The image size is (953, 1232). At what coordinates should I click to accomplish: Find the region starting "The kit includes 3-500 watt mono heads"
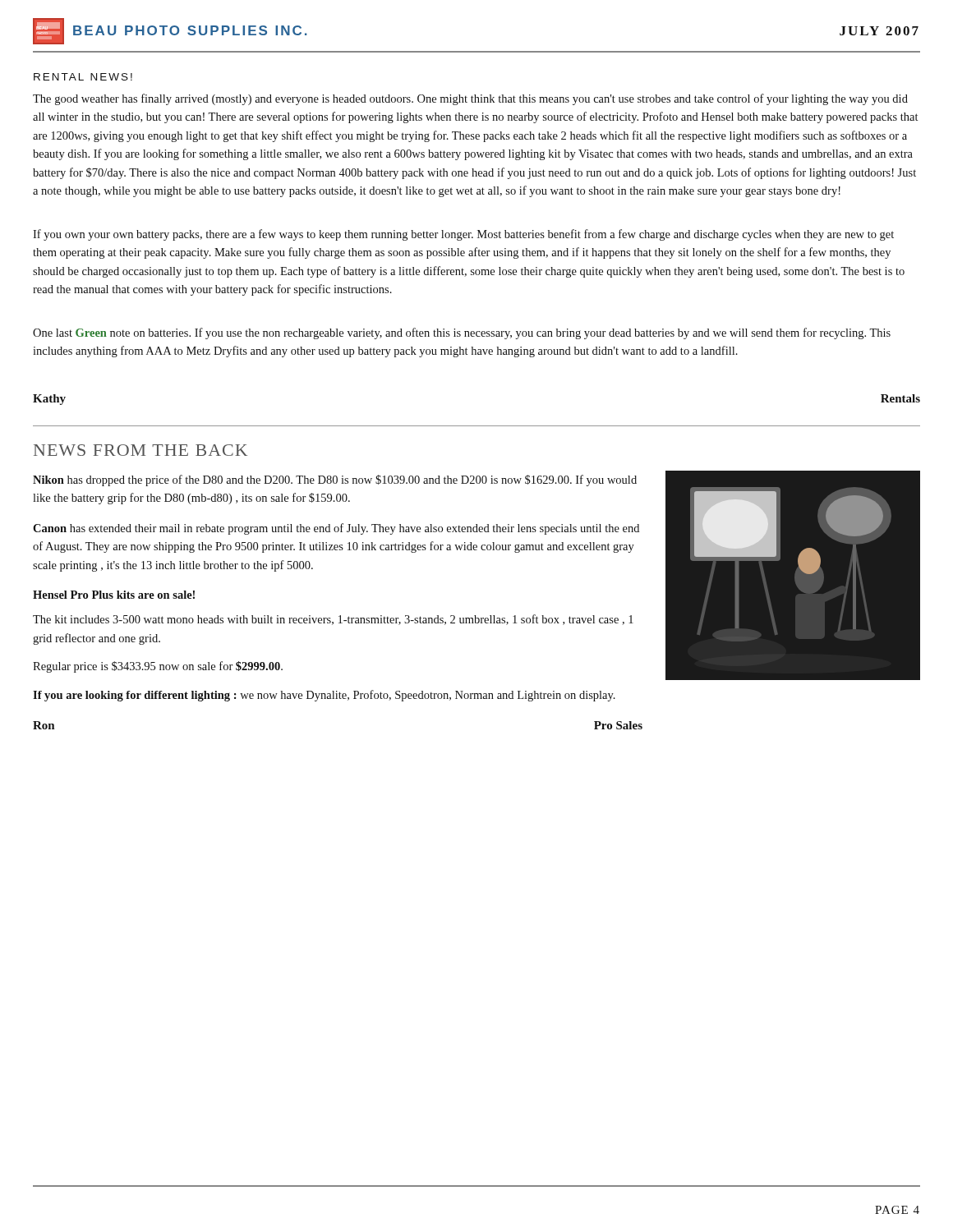[333, 629]
